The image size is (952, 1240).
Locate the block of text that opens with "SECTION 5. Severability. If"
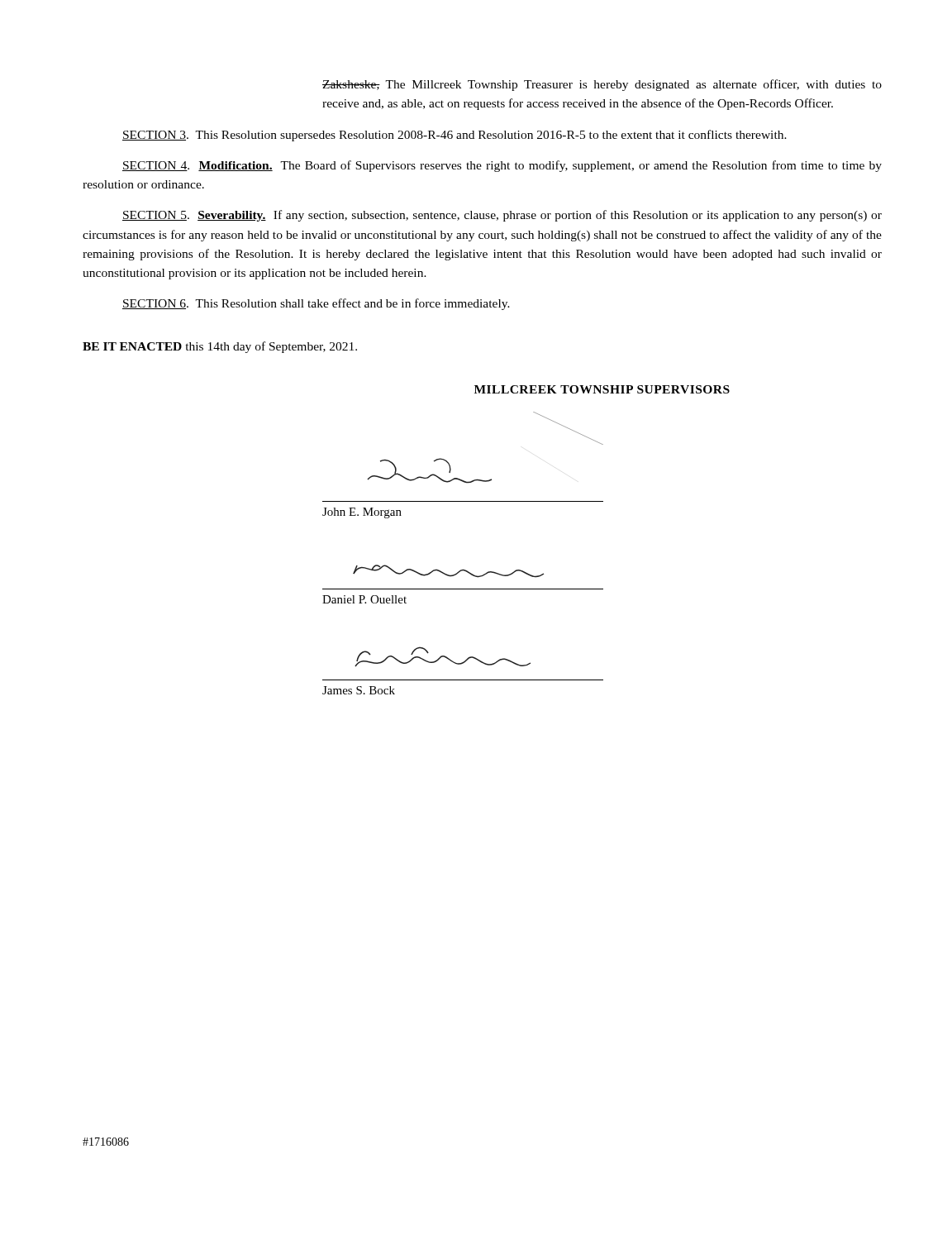click(482, 244)
